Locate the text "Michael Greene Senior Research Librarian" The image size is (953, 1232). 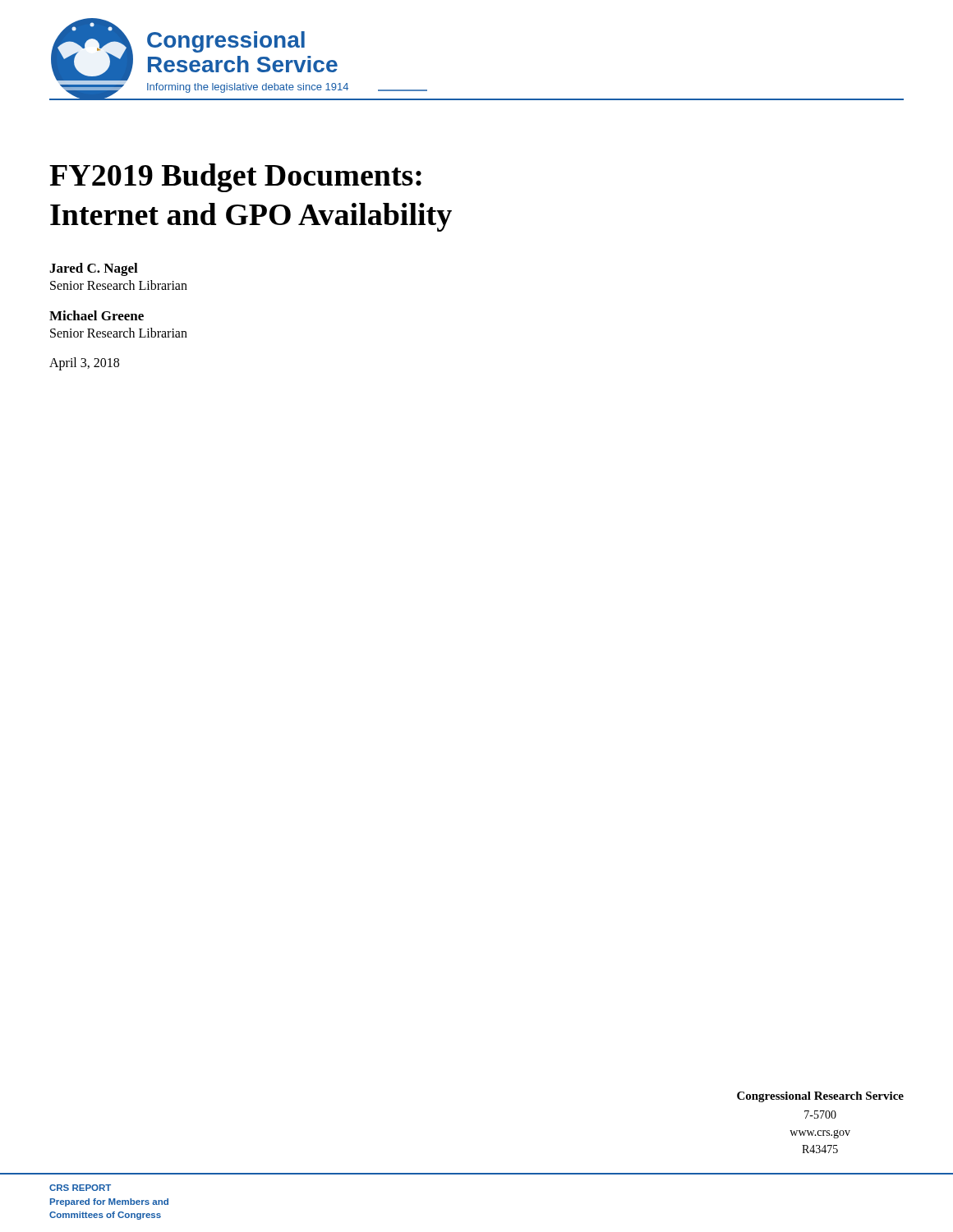pos(97,315)
